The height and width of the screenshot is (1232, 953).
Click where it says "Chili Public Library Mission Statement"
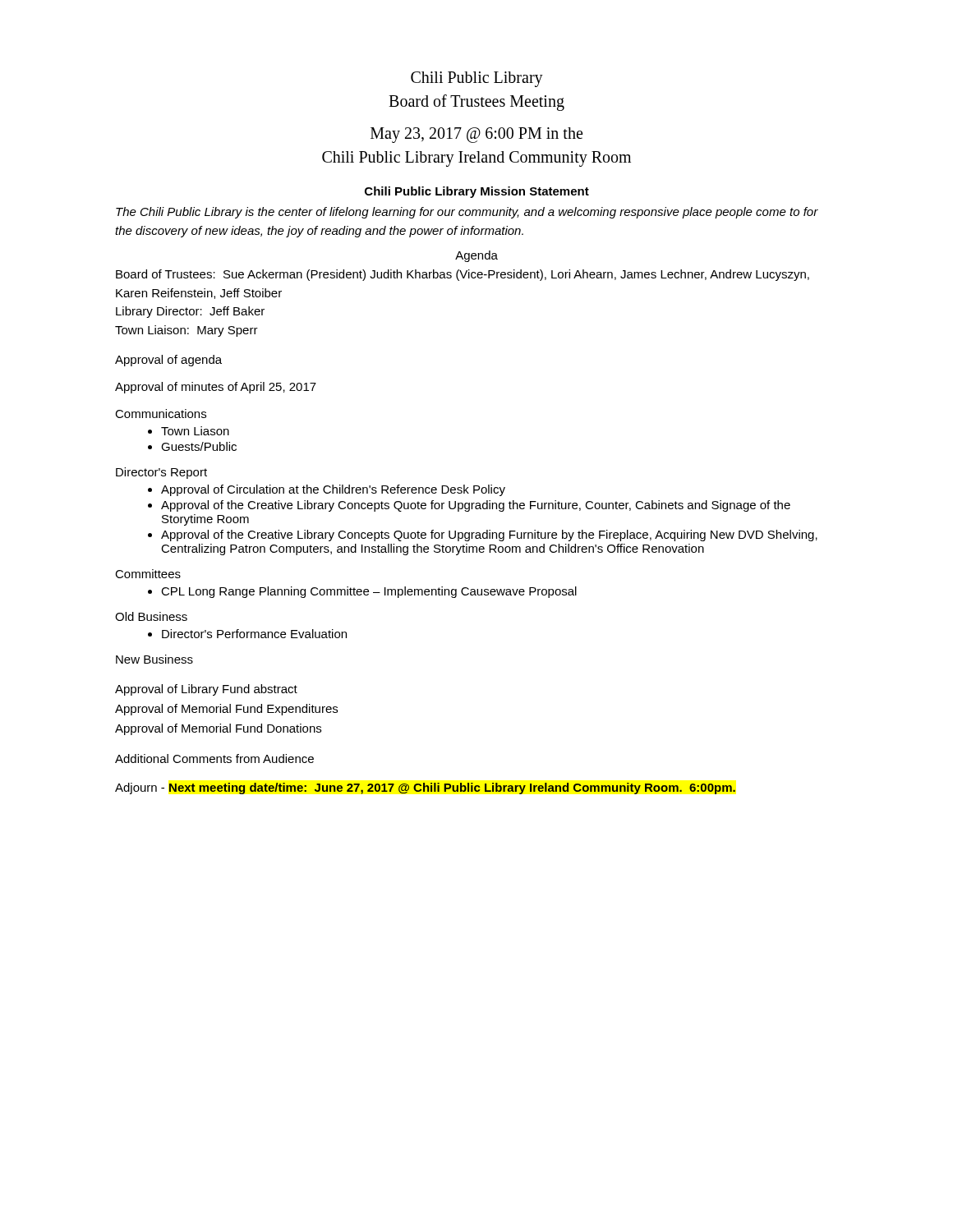pos(476,191)
